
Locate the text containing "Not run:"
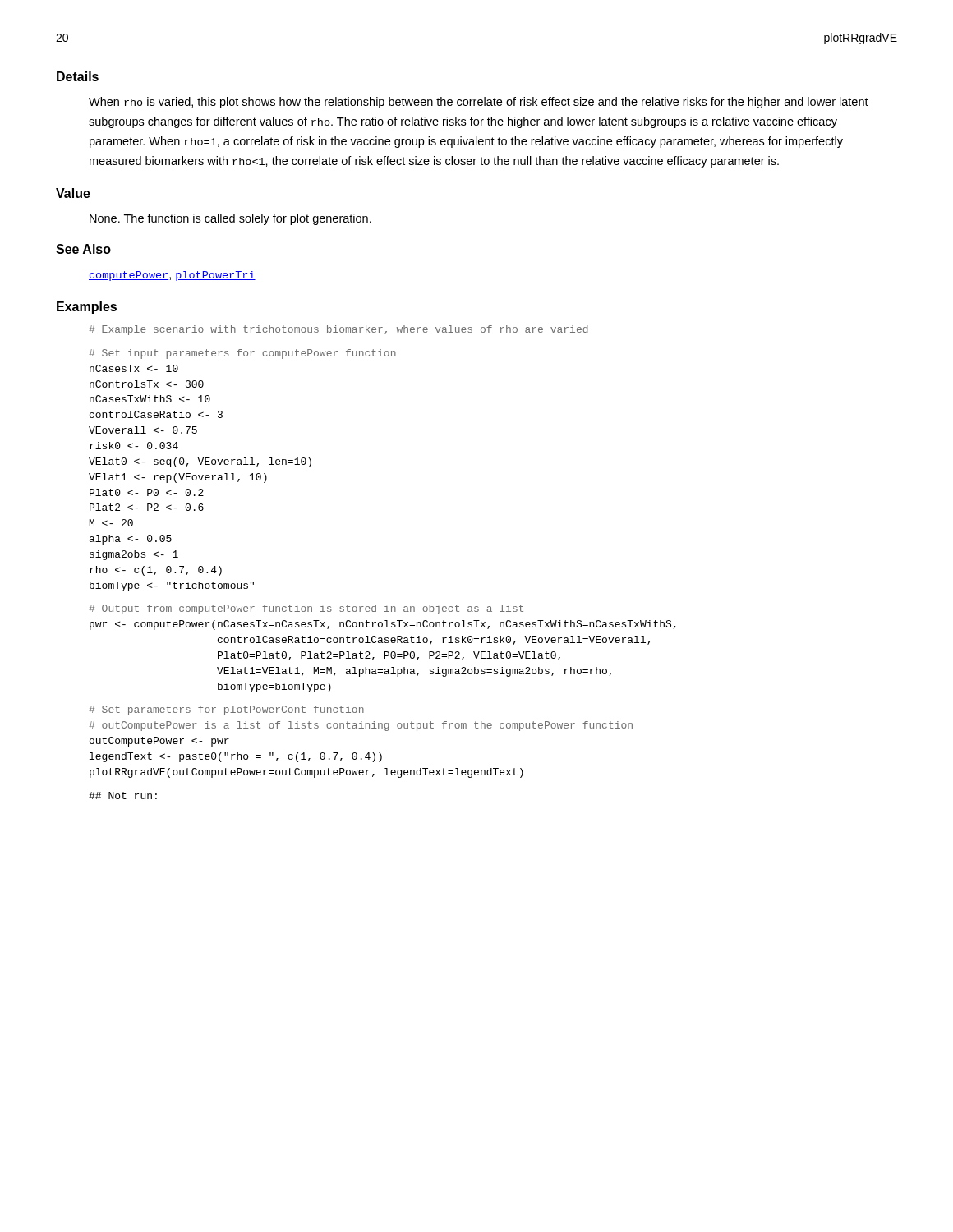123,795
